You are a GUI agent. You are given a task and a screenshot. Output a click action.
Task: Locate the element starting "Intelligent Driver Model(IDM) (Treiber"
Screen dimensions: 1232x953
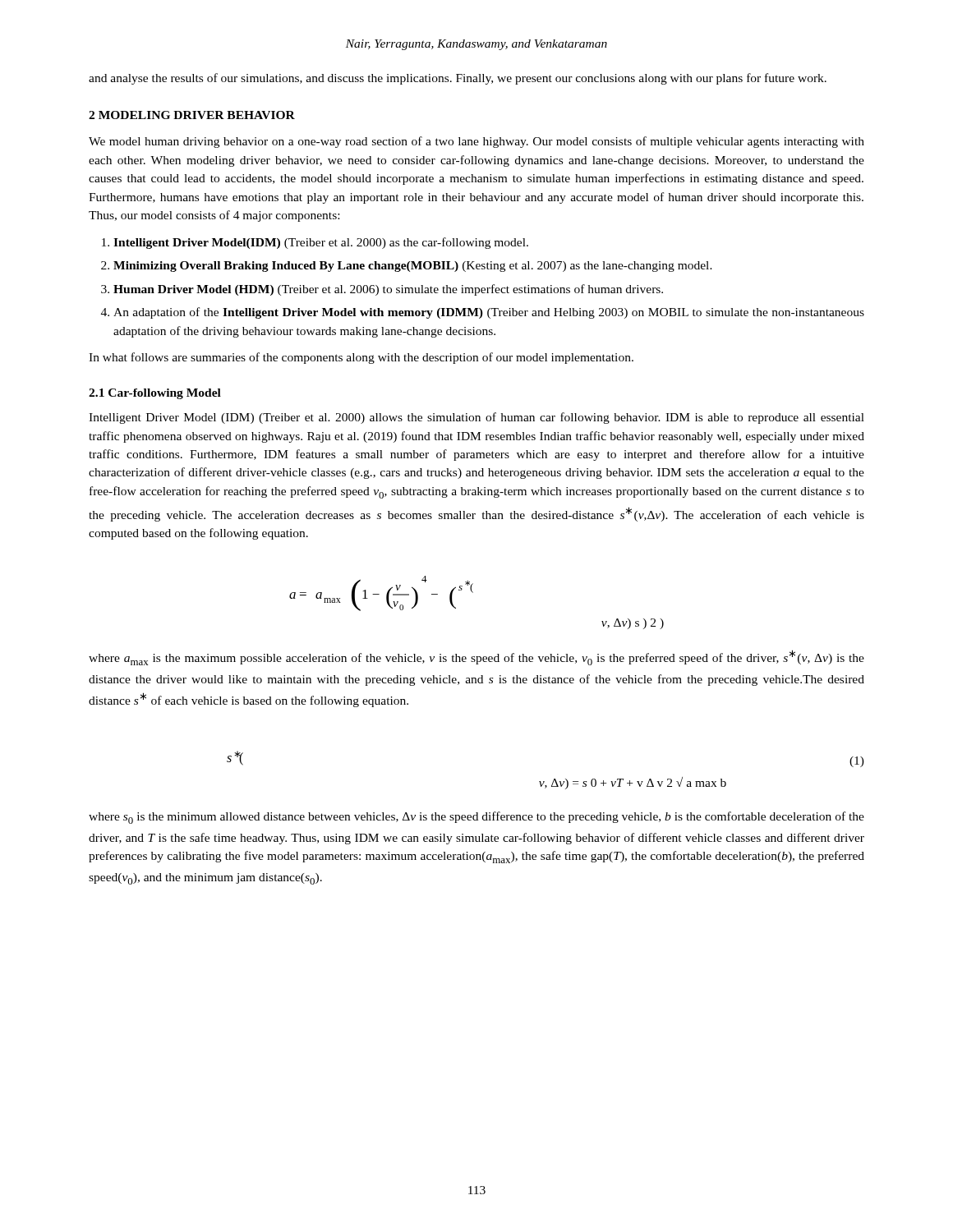point(321,242)
